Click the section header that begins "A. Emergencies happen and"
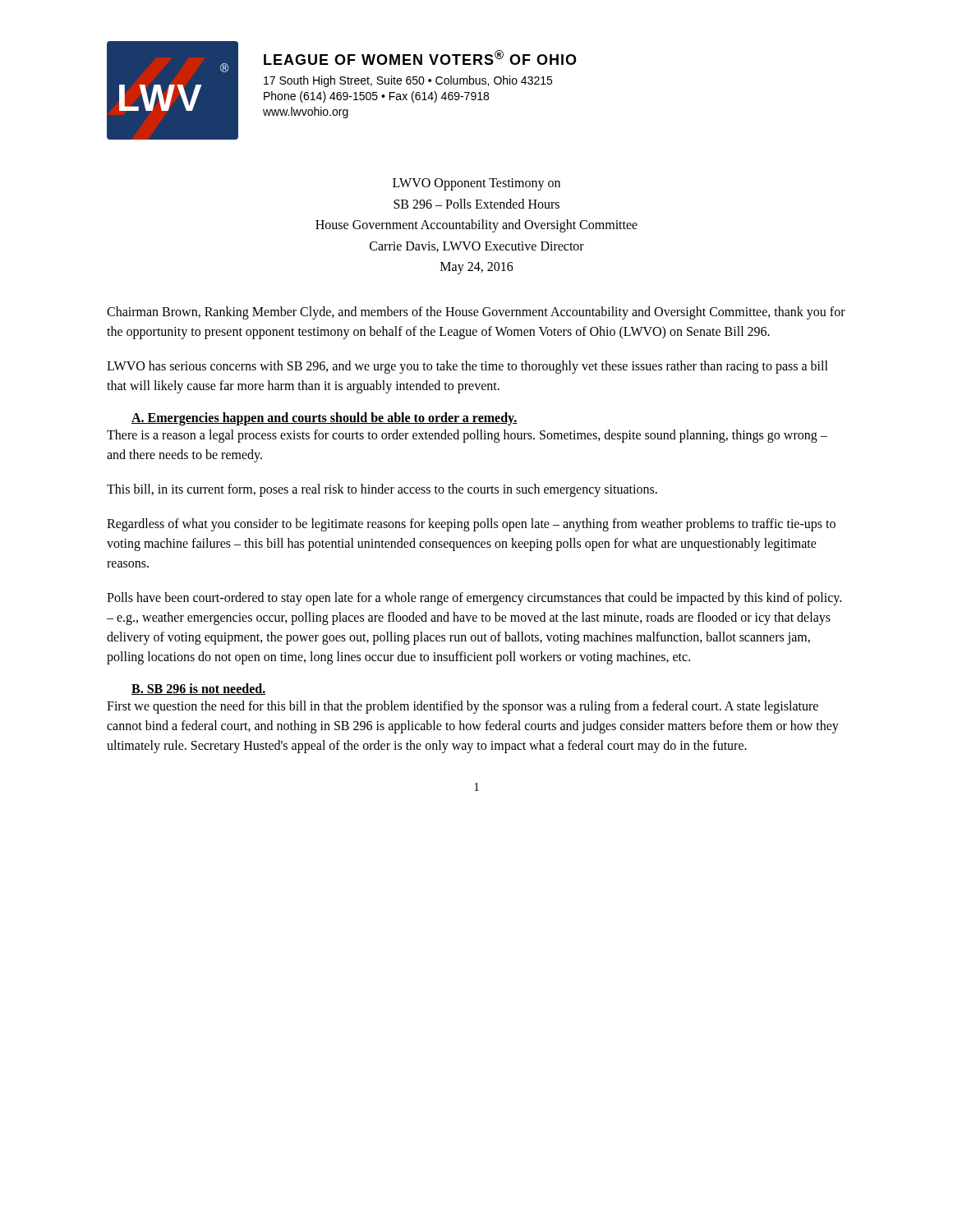Image resolution: width=953 pixels, height=1232 pixels. click(324, 418)
